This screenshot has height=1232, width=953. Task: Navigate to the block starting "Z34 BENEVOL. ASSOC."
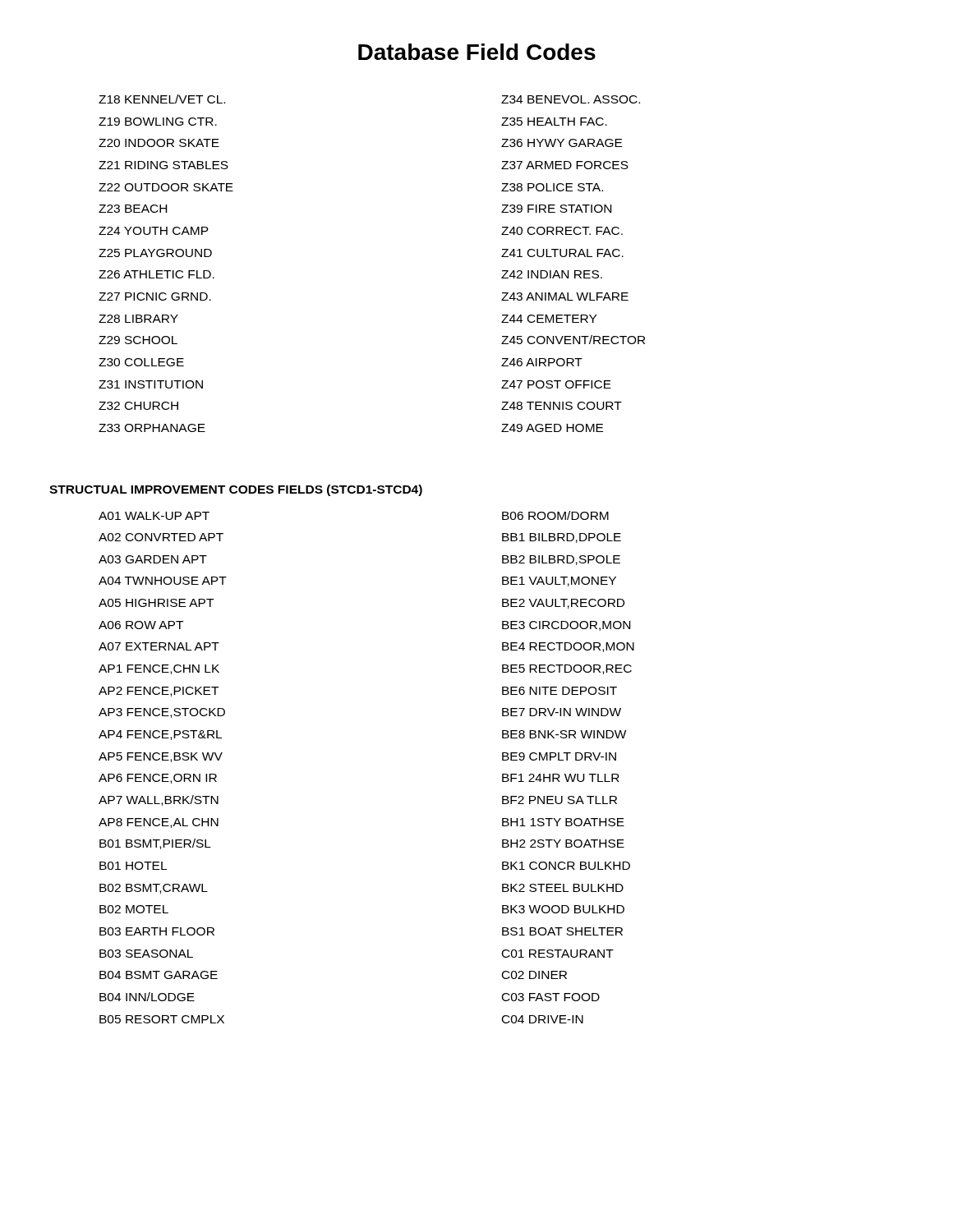click(571, 99)
